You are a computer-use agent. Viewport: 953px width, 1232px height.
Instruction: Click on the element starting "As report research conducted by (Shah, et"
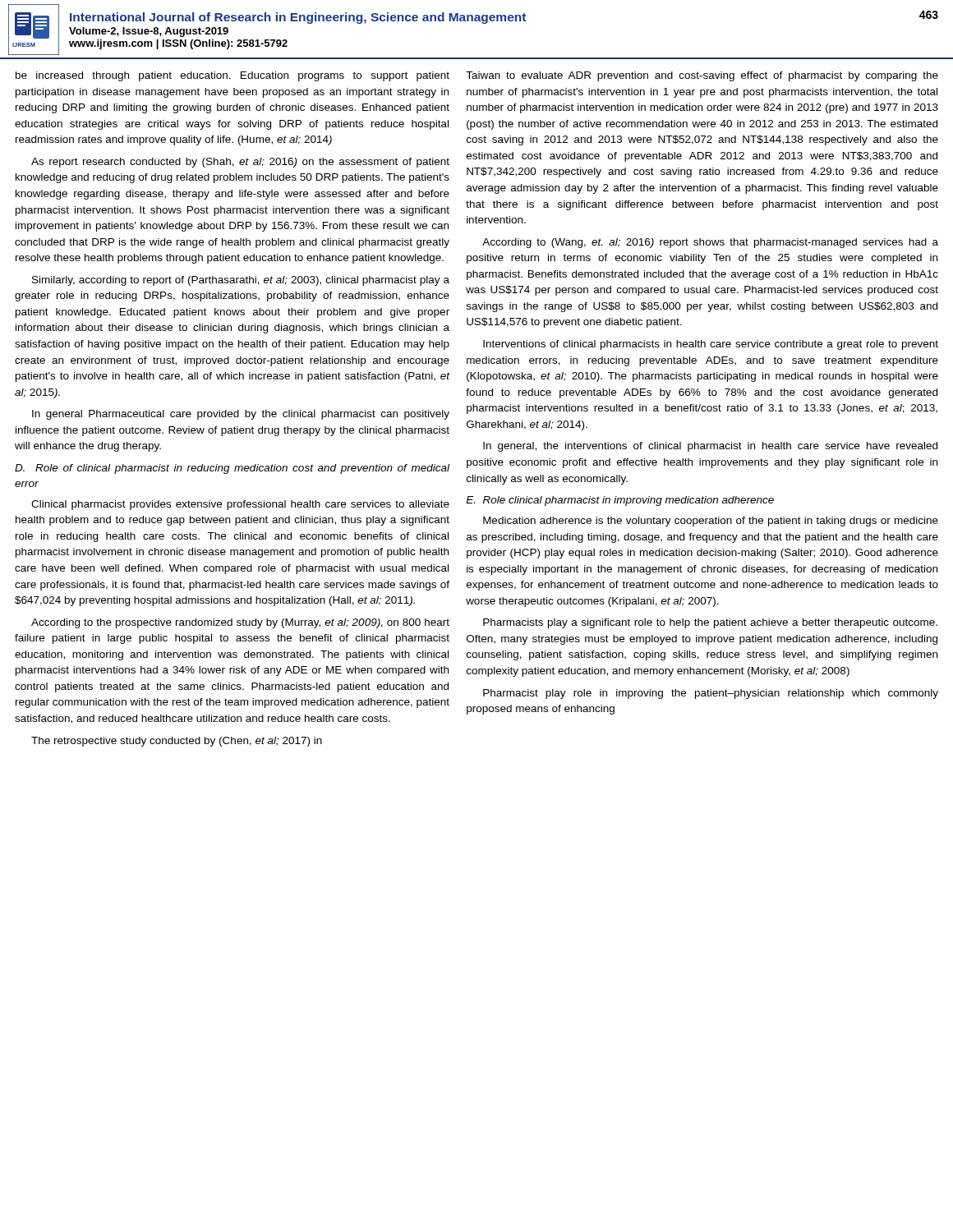coord(232,210)
